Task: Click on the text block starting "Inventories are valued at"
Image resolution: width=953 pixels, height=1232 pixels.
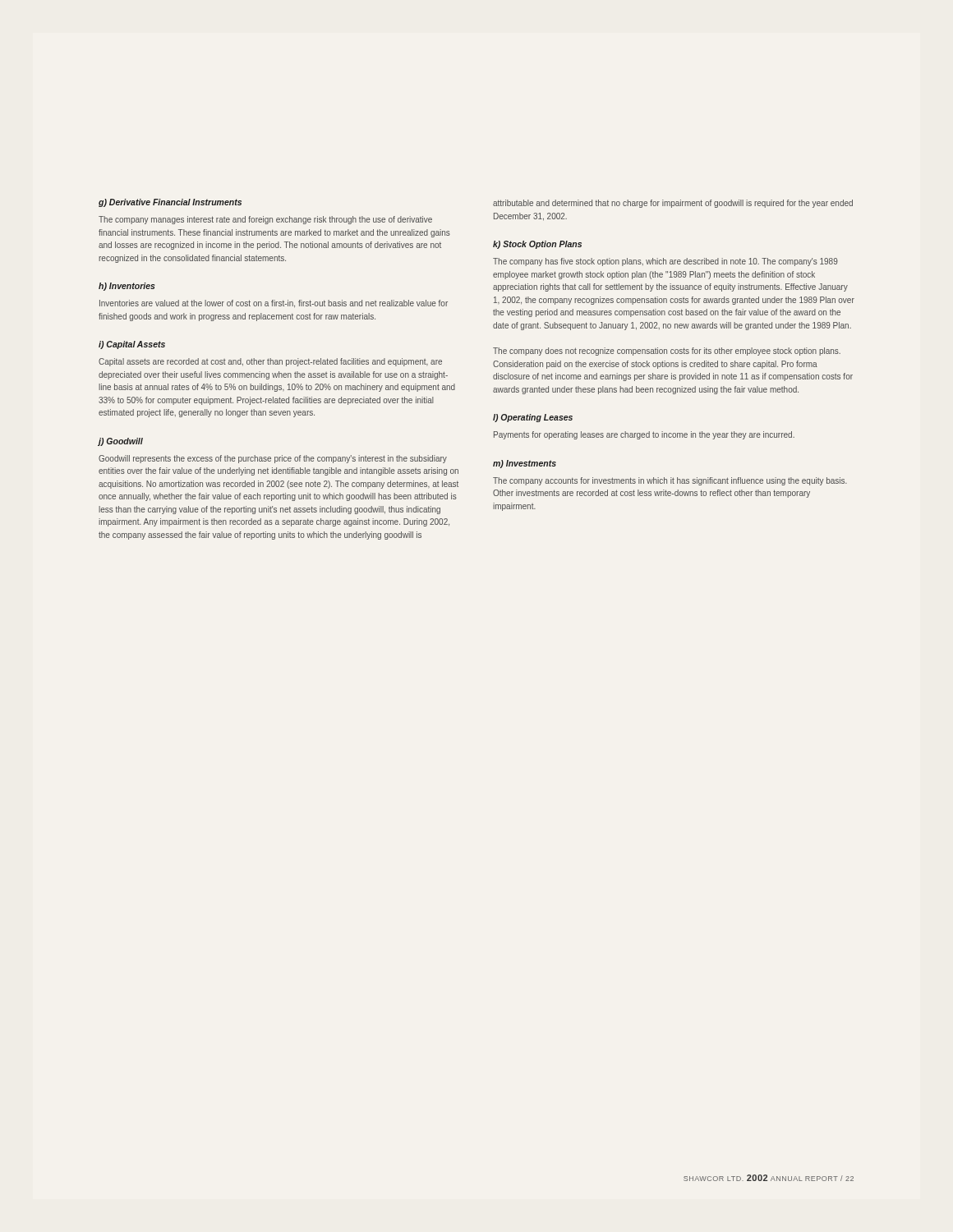Action: coord(273,310)
